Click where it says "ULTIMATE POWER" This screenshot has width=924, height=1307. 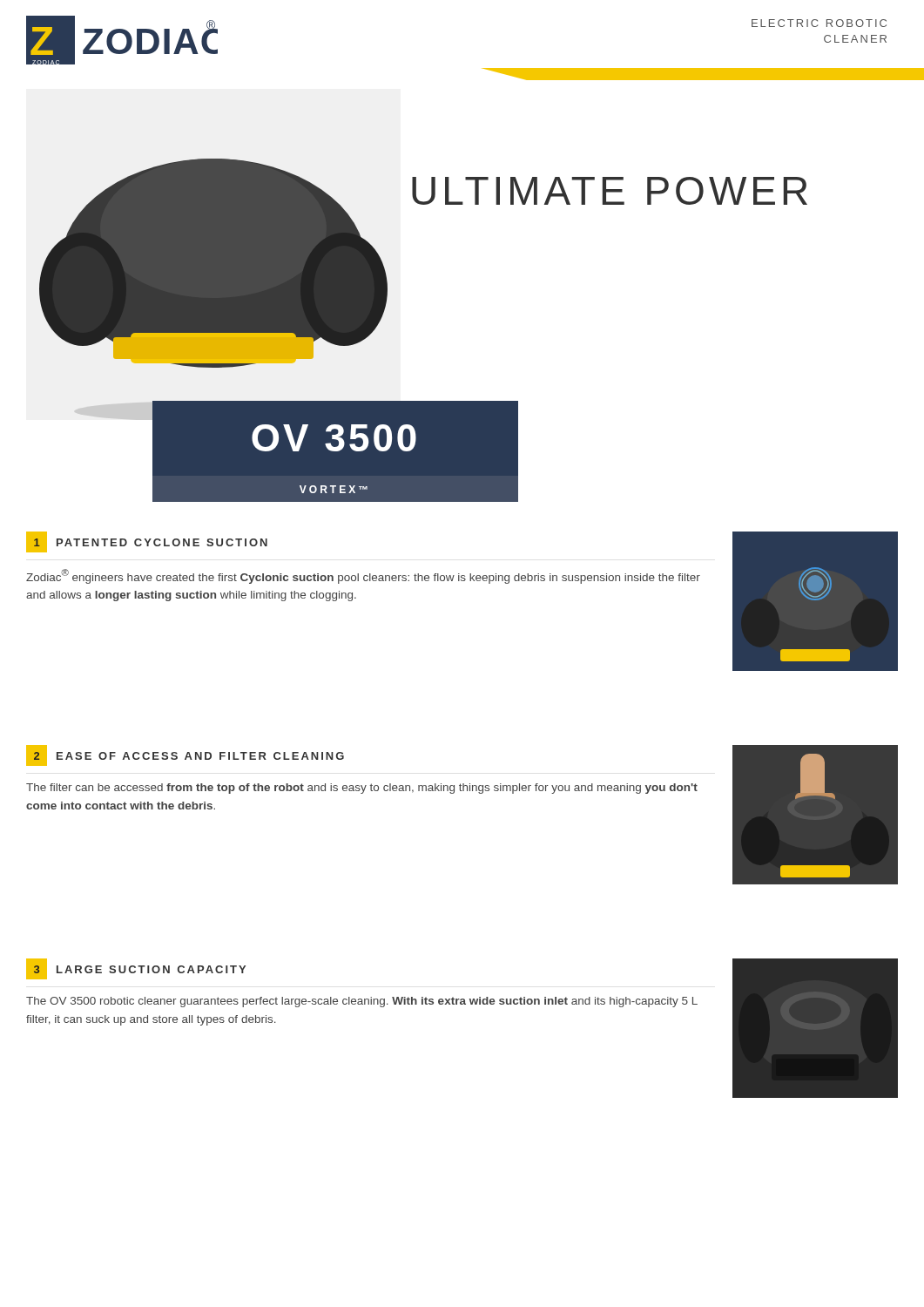[649, 191]
